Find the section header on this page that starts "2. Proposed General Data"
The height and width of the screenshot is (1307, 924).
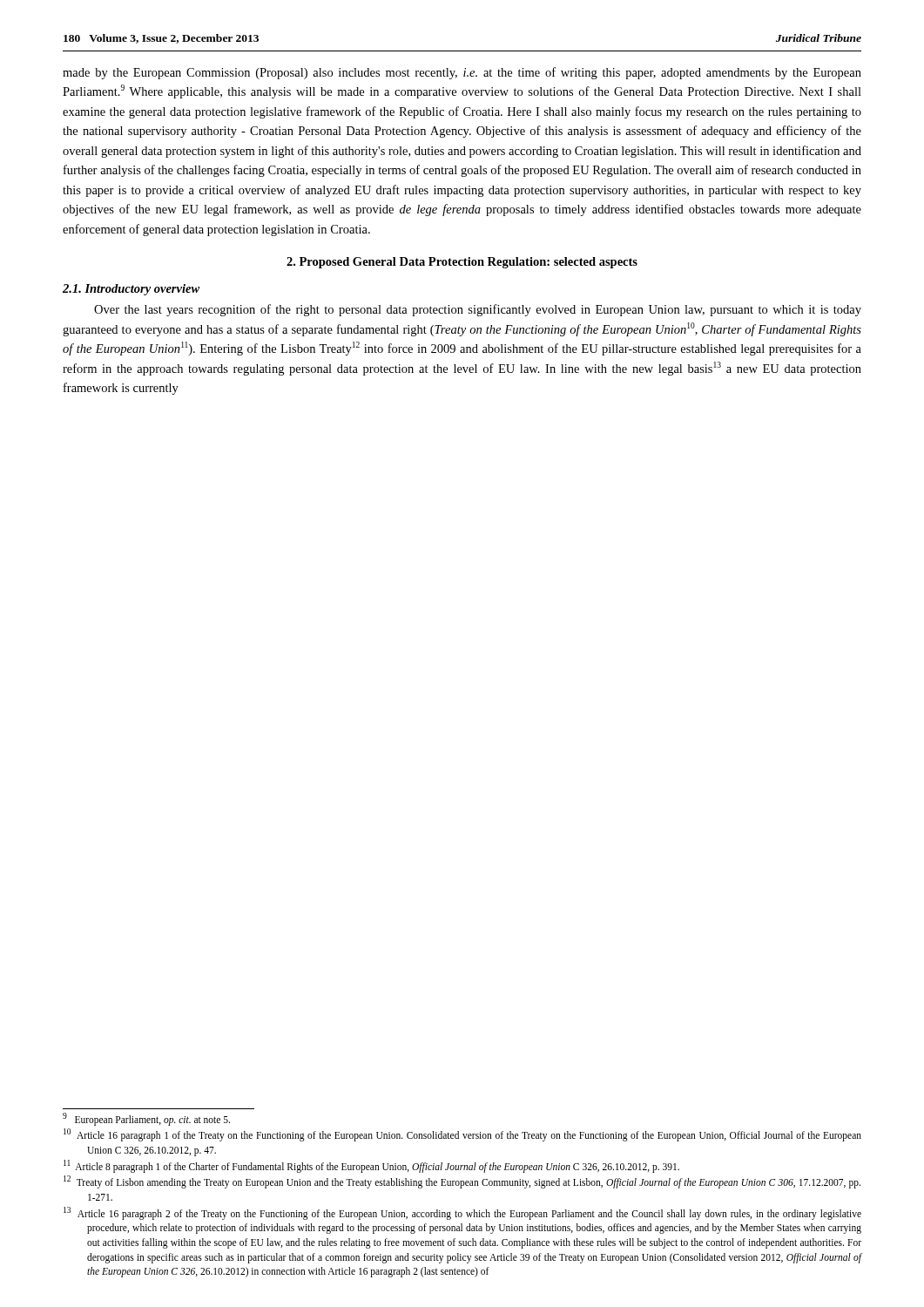pos(462,262)
